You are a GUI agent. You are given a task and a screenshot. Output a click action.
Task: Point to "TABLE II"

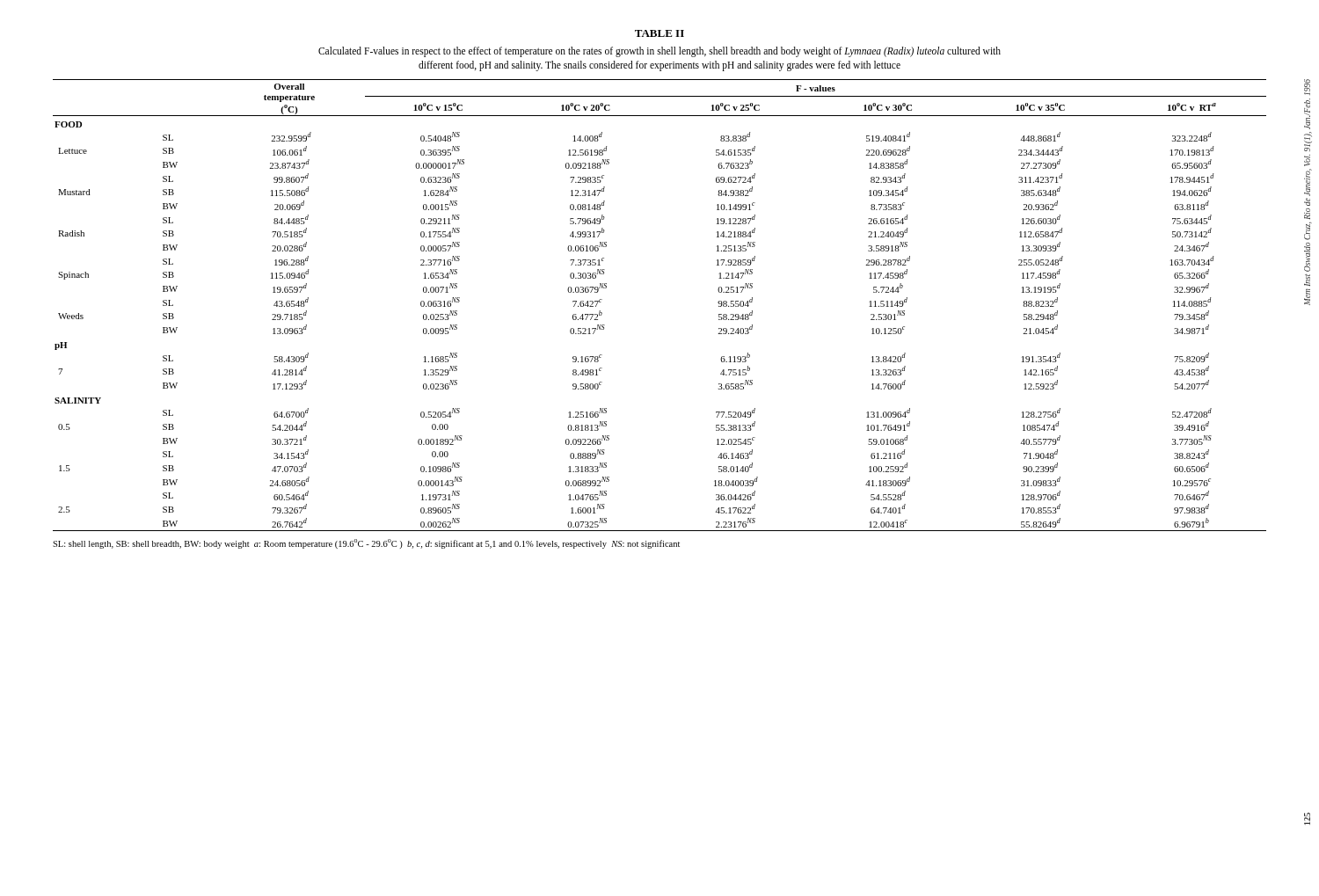point(660,33)
